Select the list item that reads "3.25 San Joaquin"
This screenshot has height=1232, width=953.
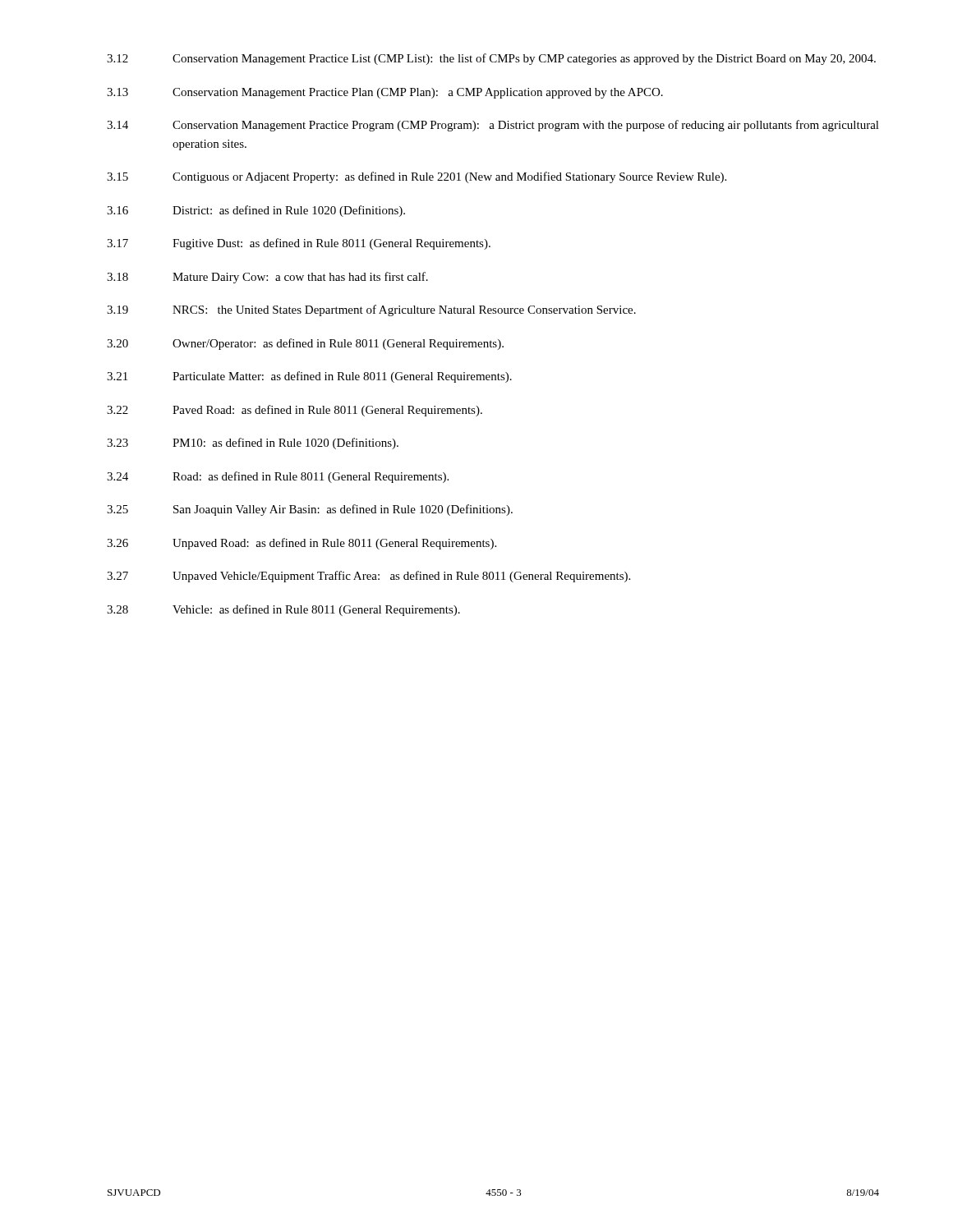[x=493, y=509]
